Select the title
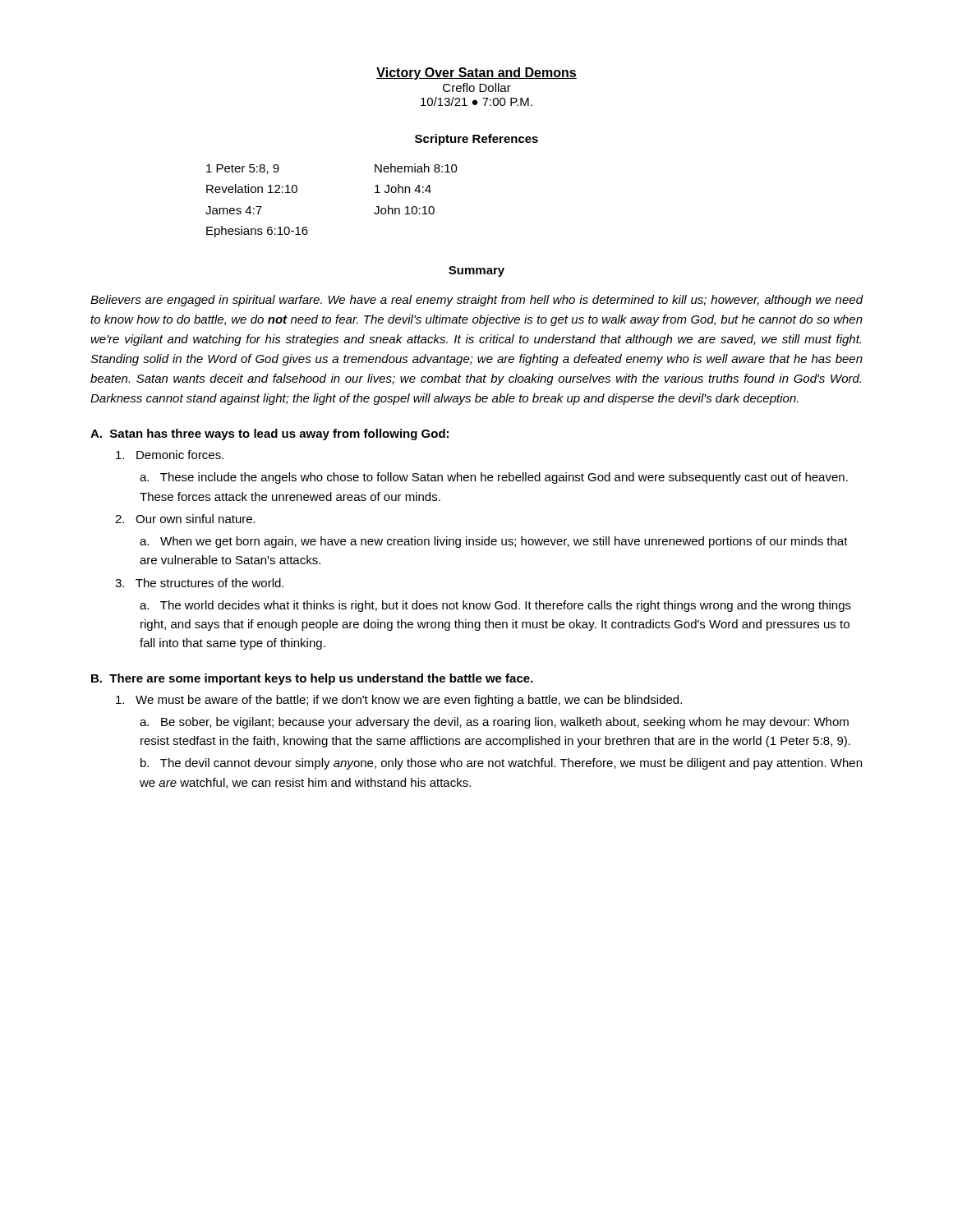The width and height of the screenshot is (953, 1232). point(476,87)
